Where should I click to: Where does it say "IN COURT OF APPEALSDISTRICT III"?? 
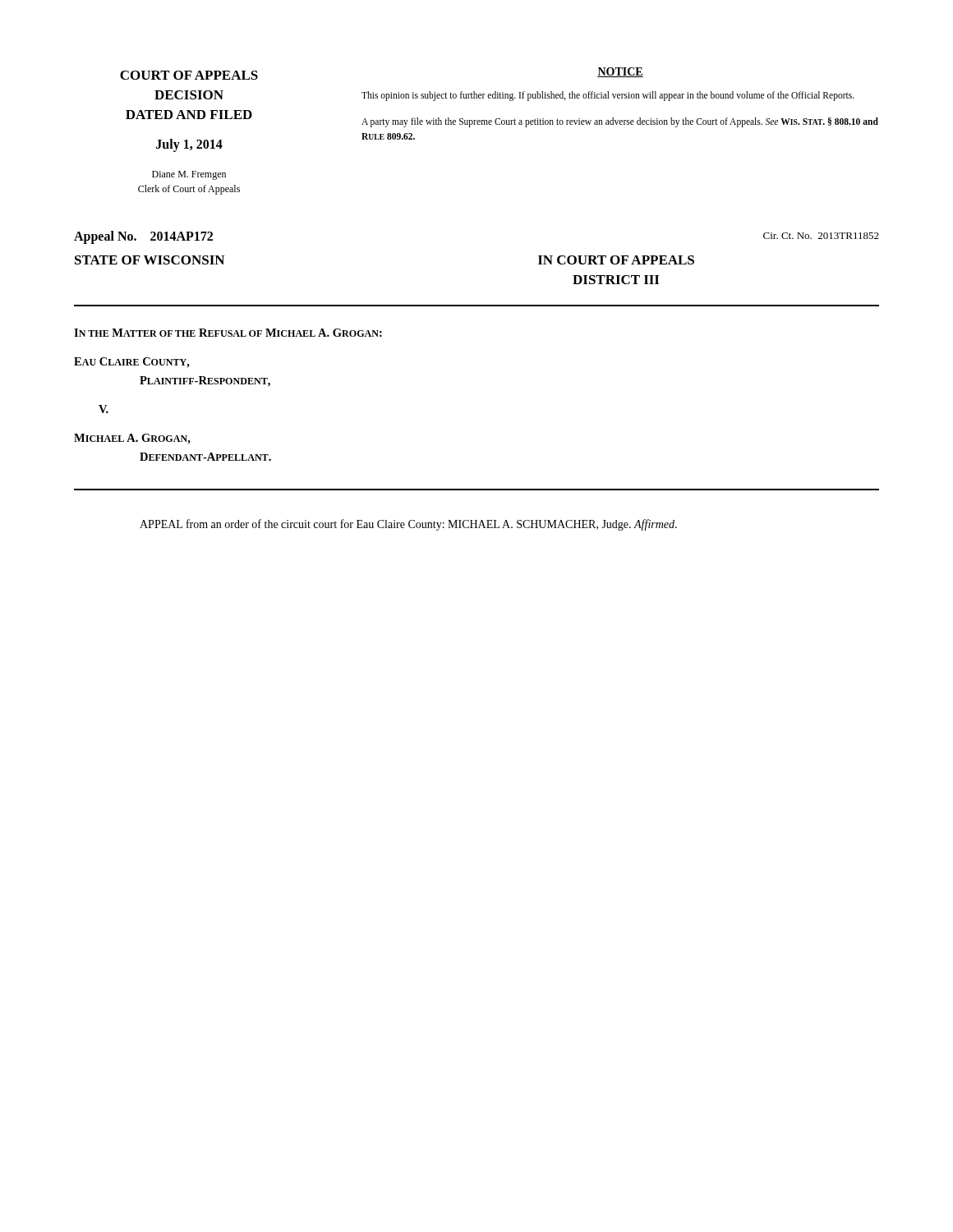tap(616, 270)
